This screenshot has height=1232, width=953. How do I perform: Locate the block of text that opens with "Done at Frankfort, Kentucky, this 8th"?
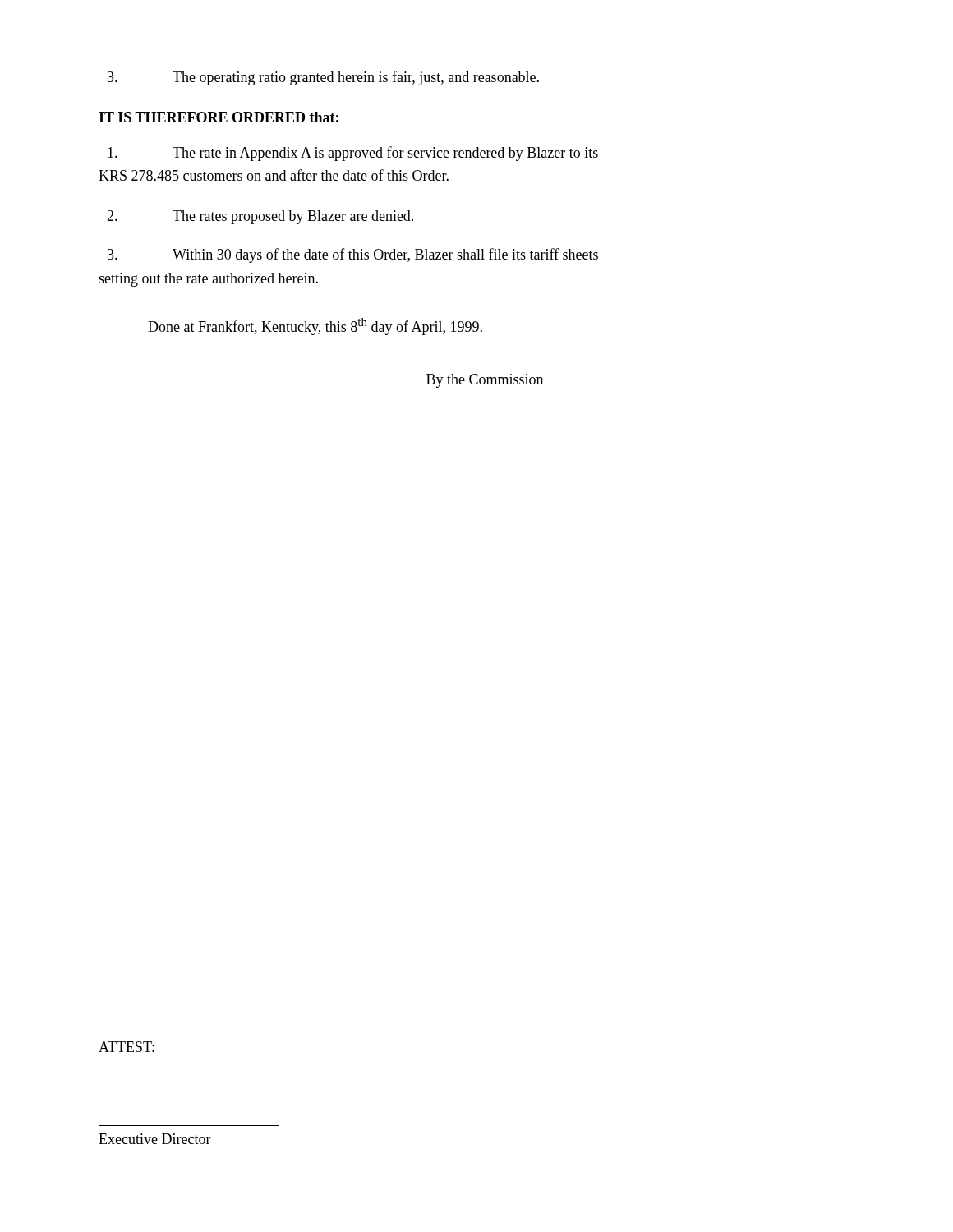tap(315, 325)
